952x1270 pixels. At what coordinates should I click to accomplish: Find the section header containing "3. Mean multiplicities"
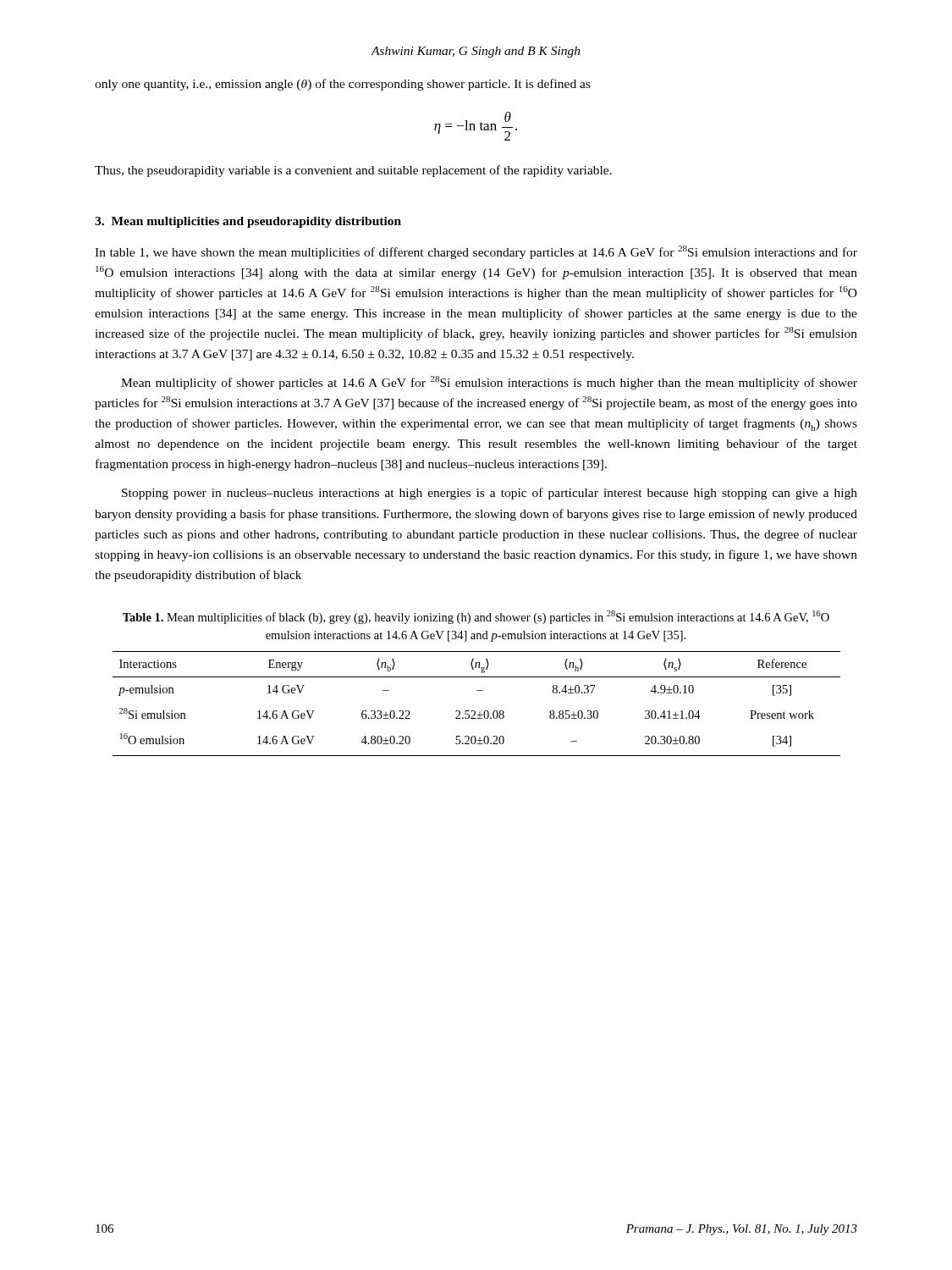[x=248, y=221]
